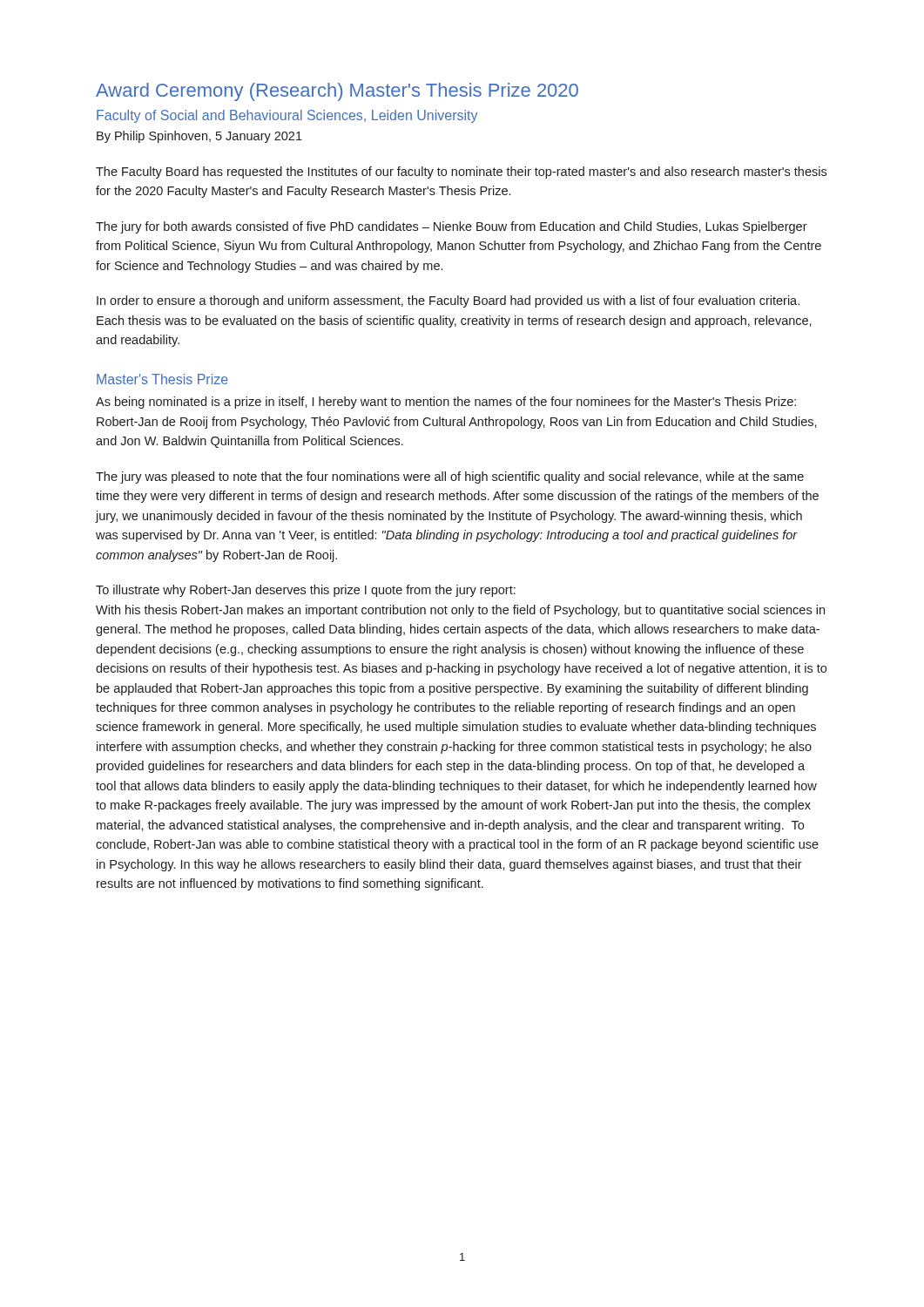924x1307 pixels.
Task: Click on the text block containing "By Philip Spinhoven,"
Action: 199,136
